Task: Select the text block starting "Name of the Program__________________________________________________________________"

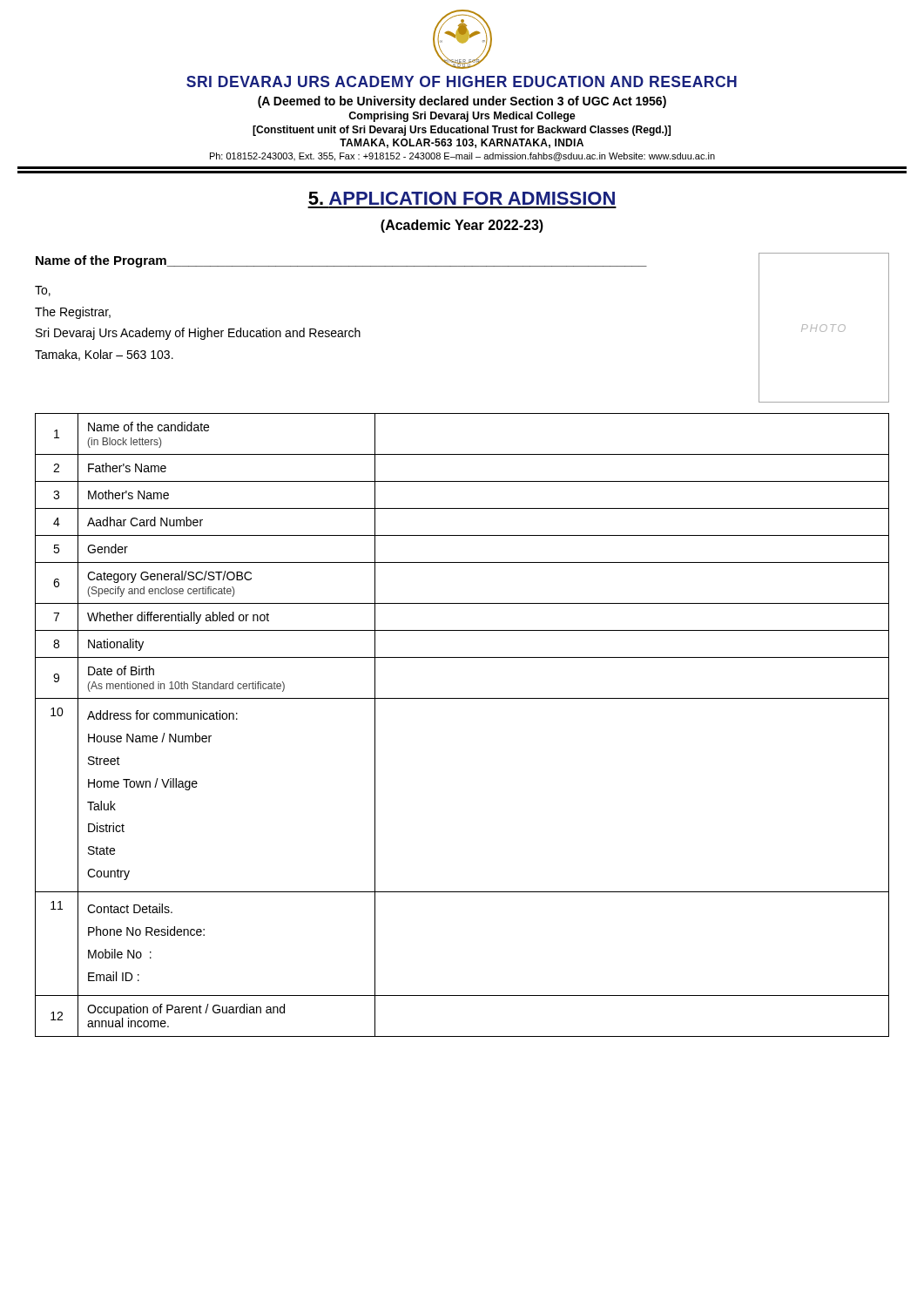Action: point(341,260)
